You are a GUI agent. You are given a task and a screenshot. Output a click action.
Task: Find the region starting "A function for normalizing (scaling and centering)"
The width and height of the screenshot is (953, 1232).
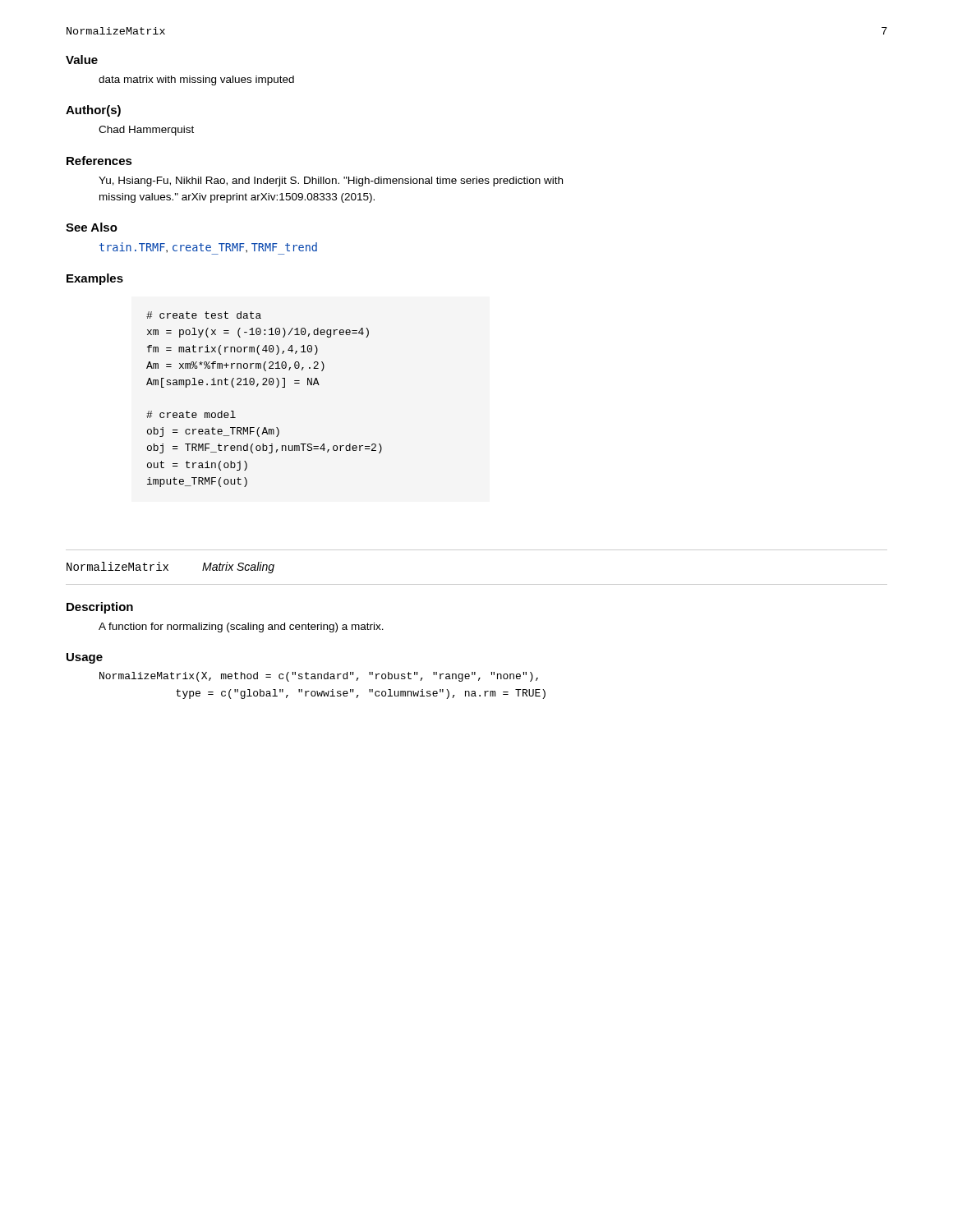point(241,626)
